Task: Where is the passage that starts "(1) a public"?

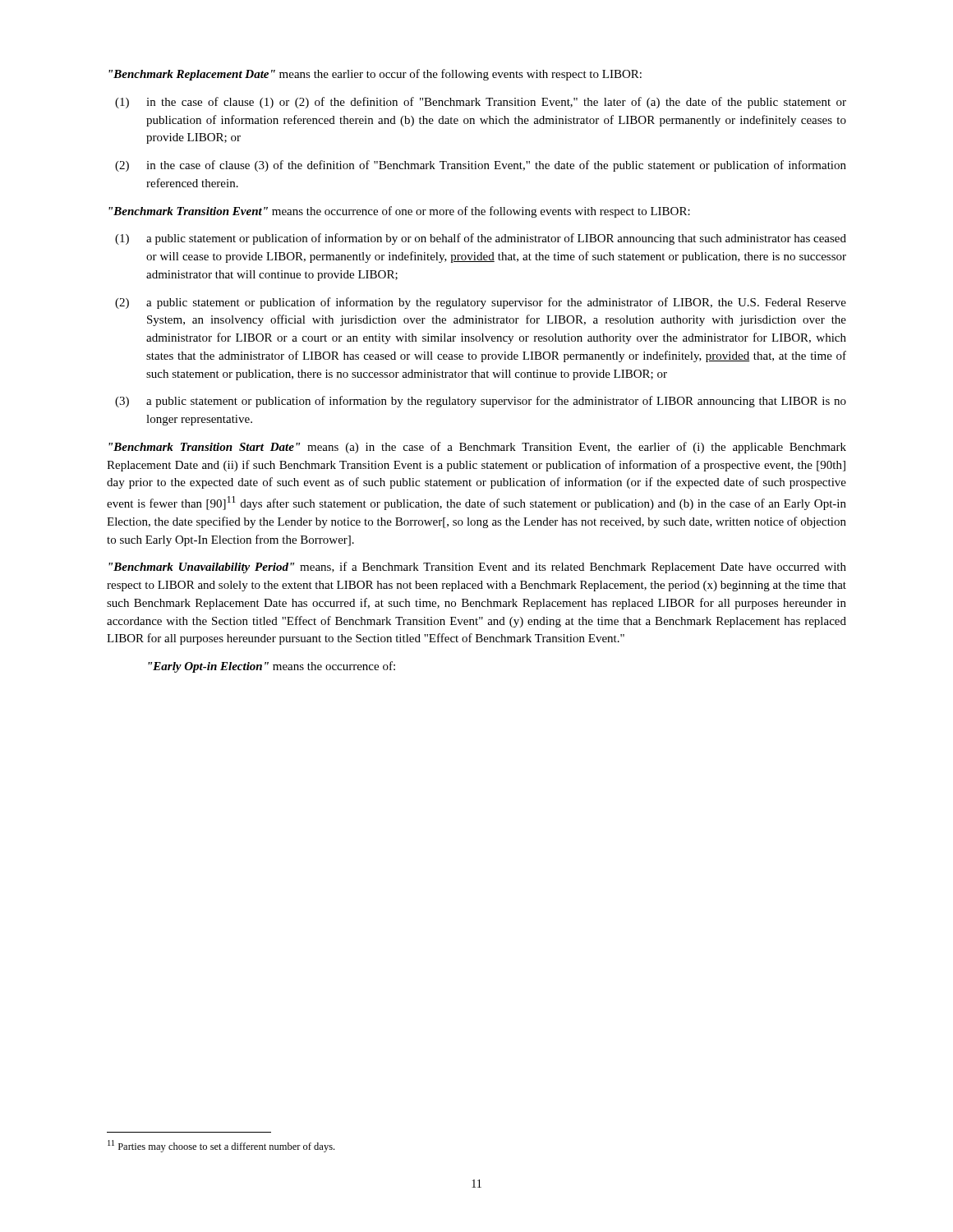Action: pos(476,257)
